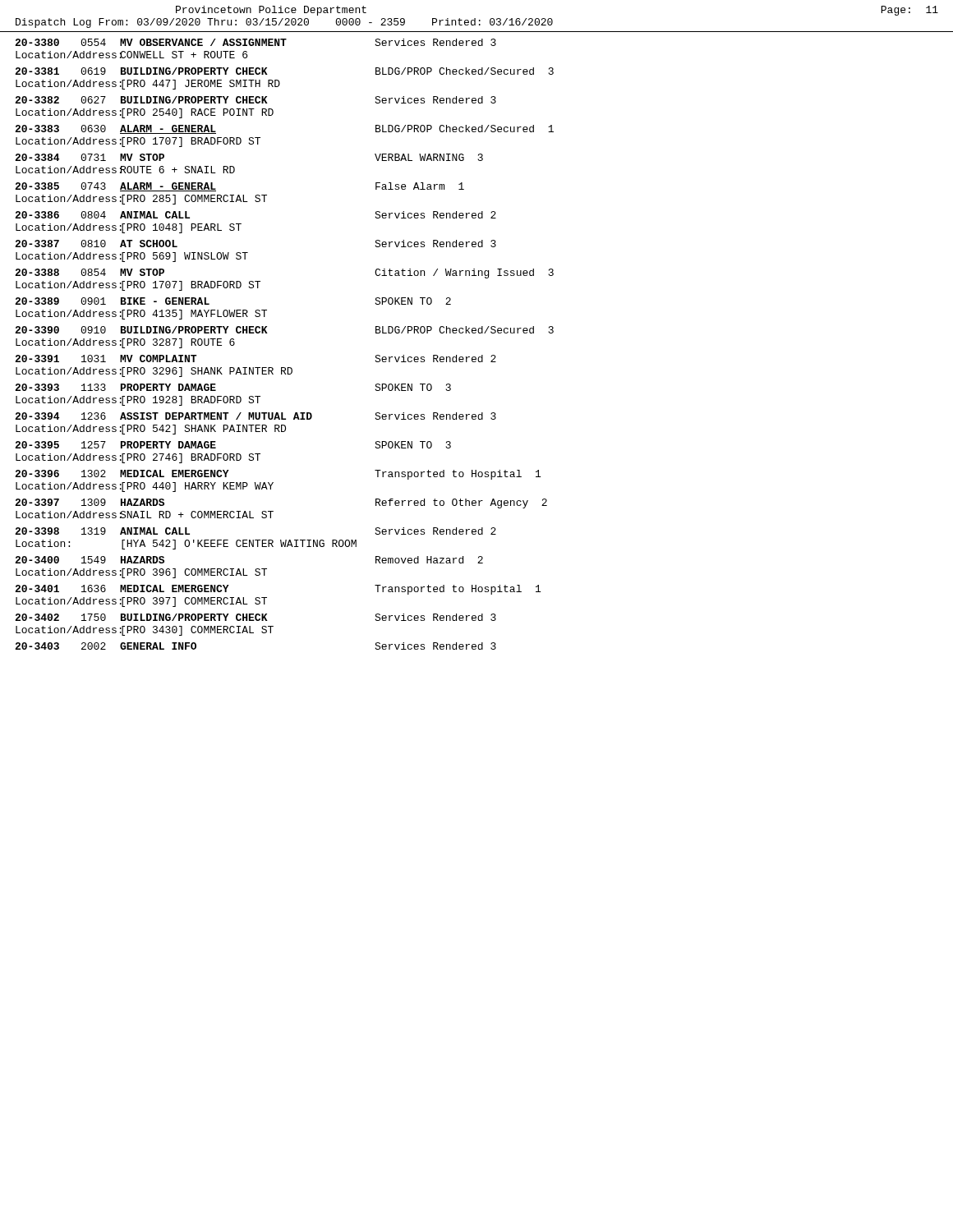953x1232 pixels.
Task: Locate the block starting "20-3386 0804 ANIMAL"
Action: [476, 222]
